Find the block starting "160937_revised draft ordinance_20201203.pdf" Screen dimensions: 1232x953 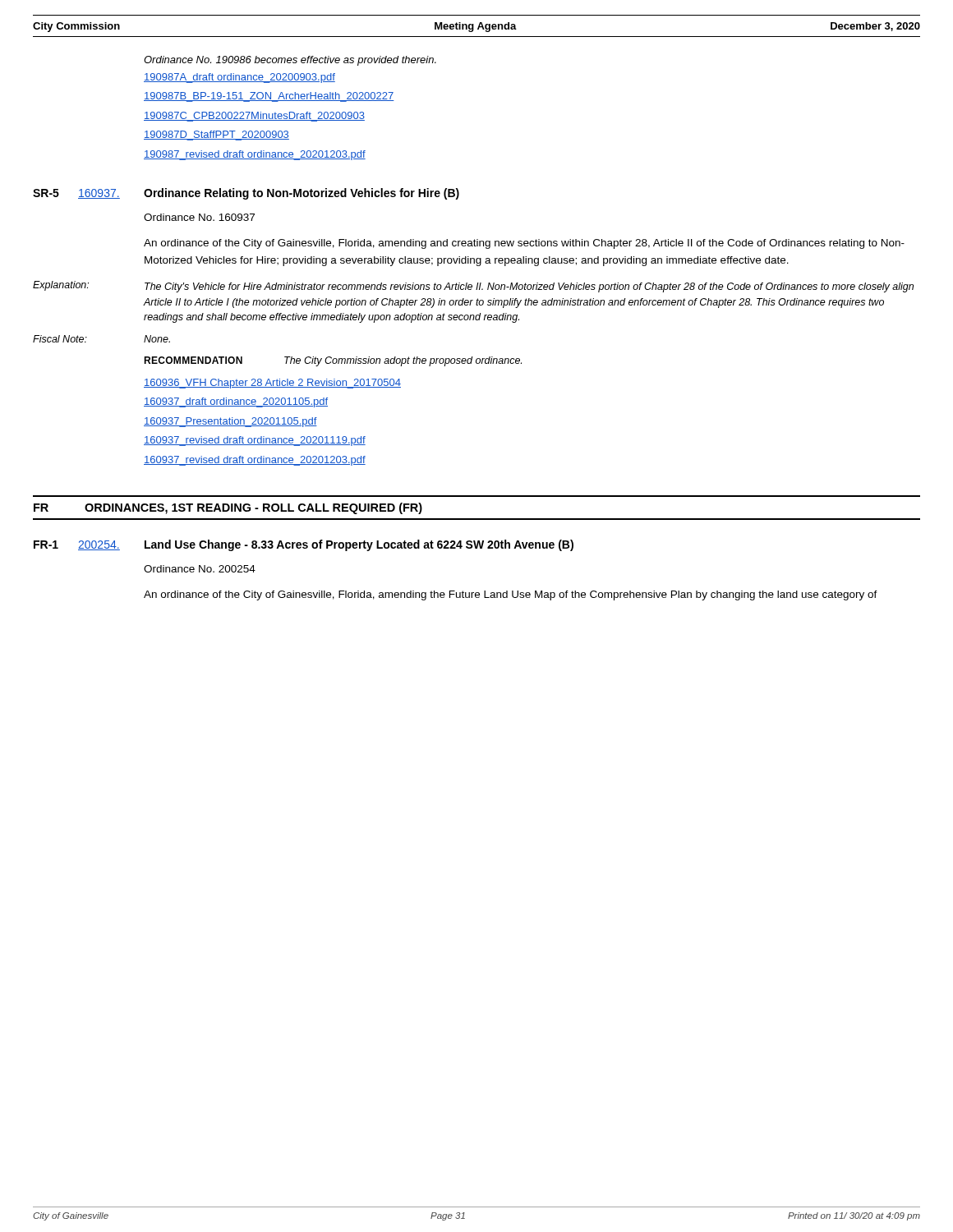pos(255,459)
